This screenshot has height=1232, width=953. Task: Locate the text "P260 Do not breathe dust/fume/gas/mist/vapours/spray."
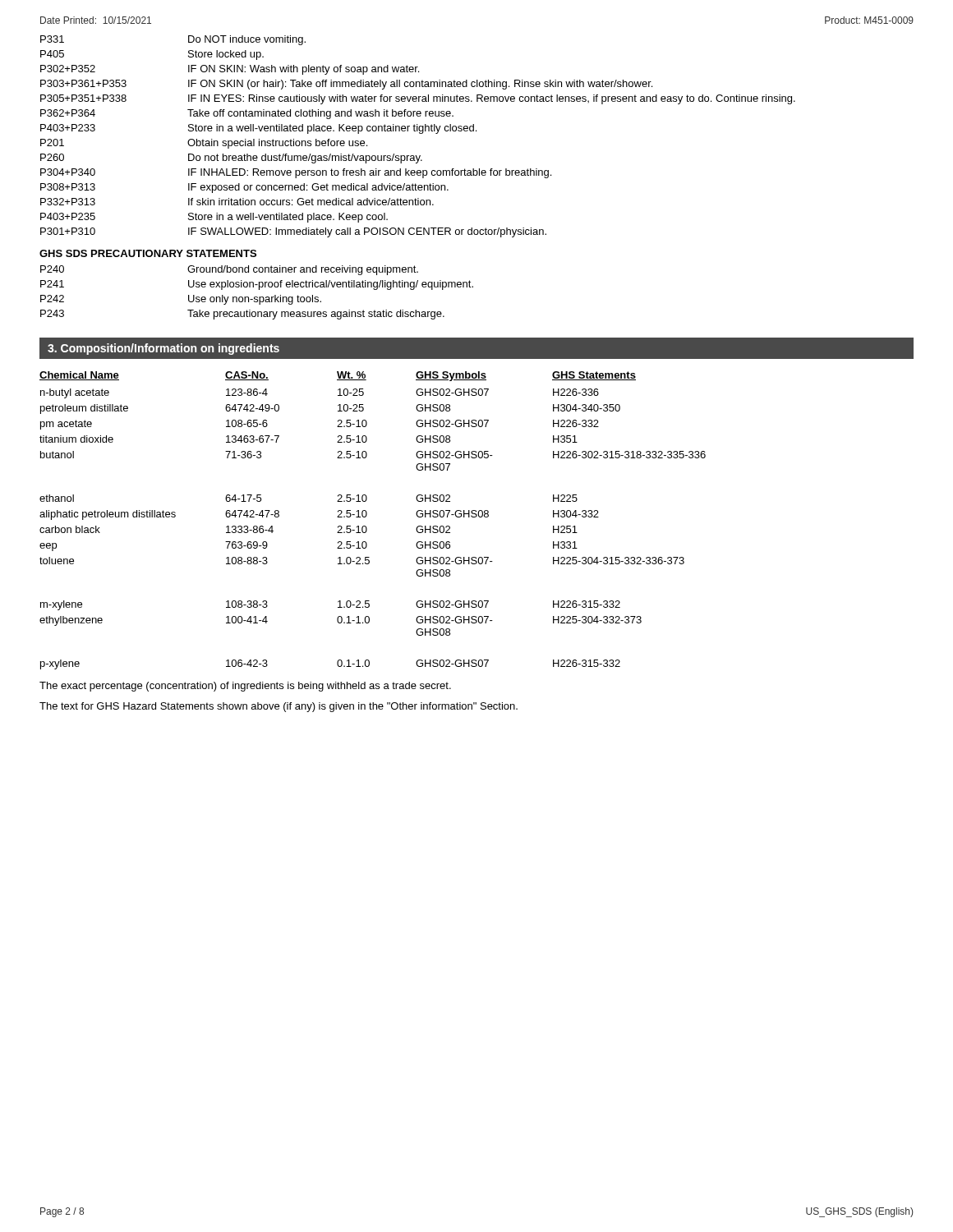[476, 157]
